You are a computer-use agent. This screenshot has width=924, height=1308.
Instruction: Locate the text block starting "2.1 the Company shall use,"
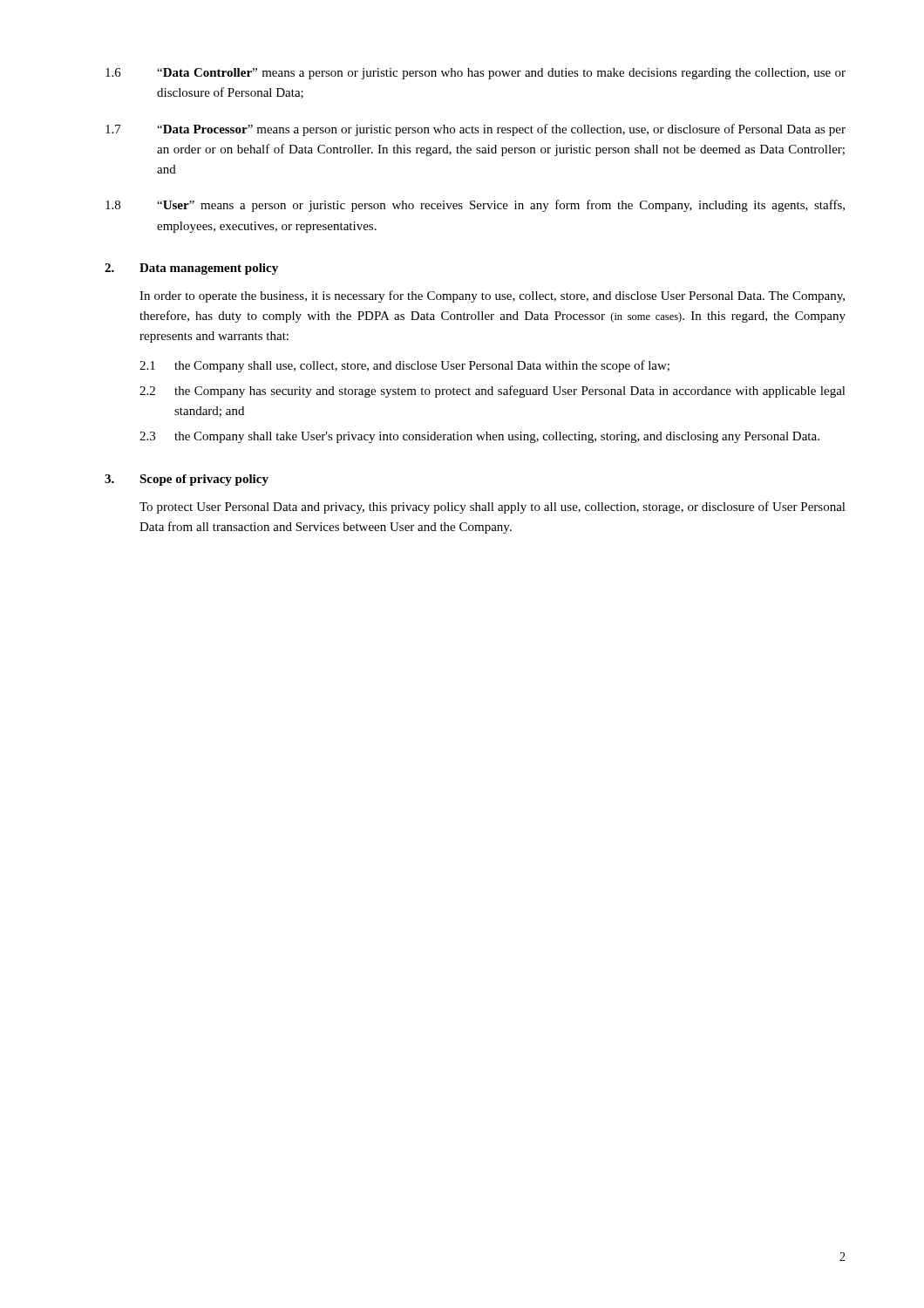click(x=492, y=366)
